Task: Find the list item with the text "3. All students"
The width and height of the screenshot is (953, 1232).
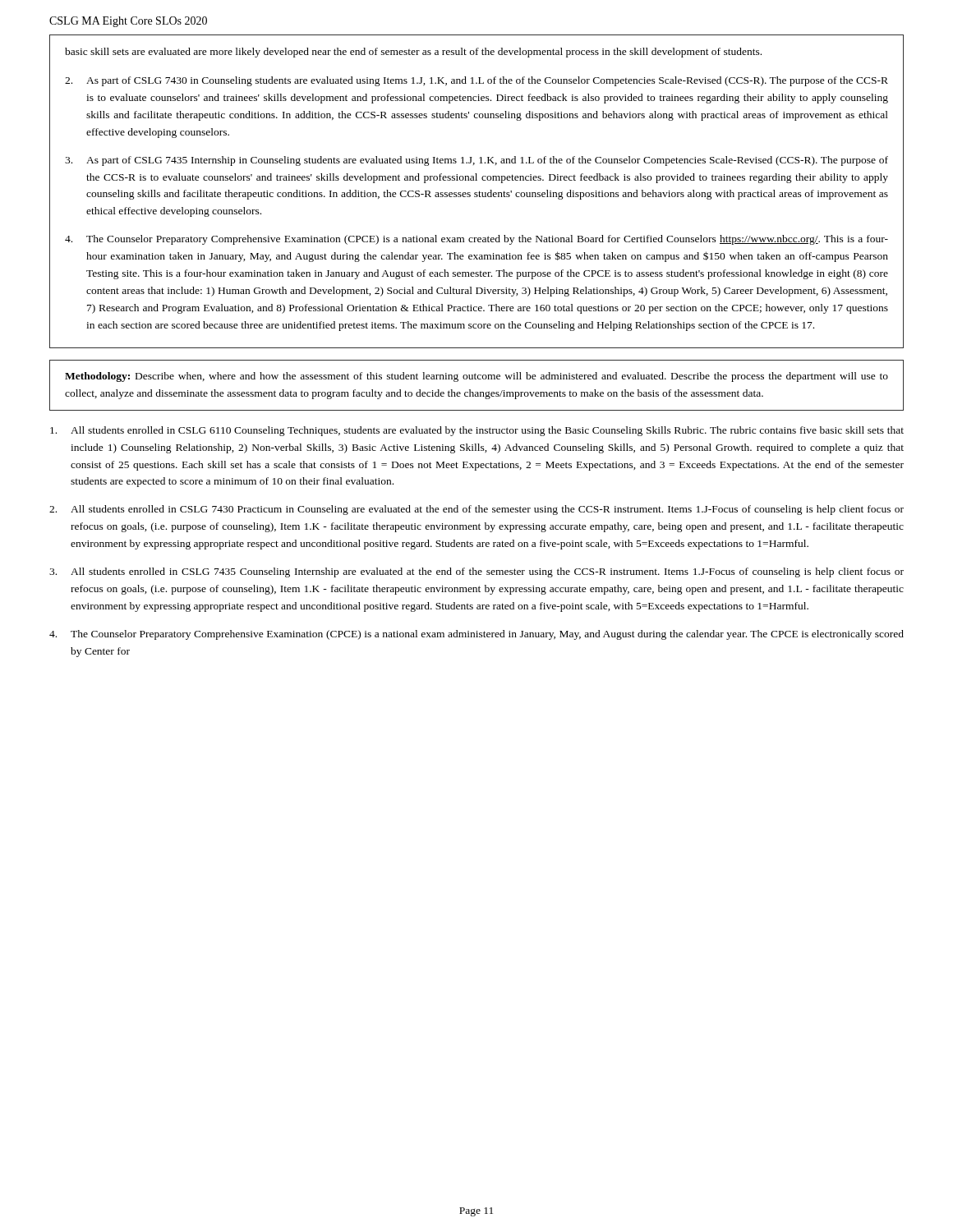Action: point(476,589)
